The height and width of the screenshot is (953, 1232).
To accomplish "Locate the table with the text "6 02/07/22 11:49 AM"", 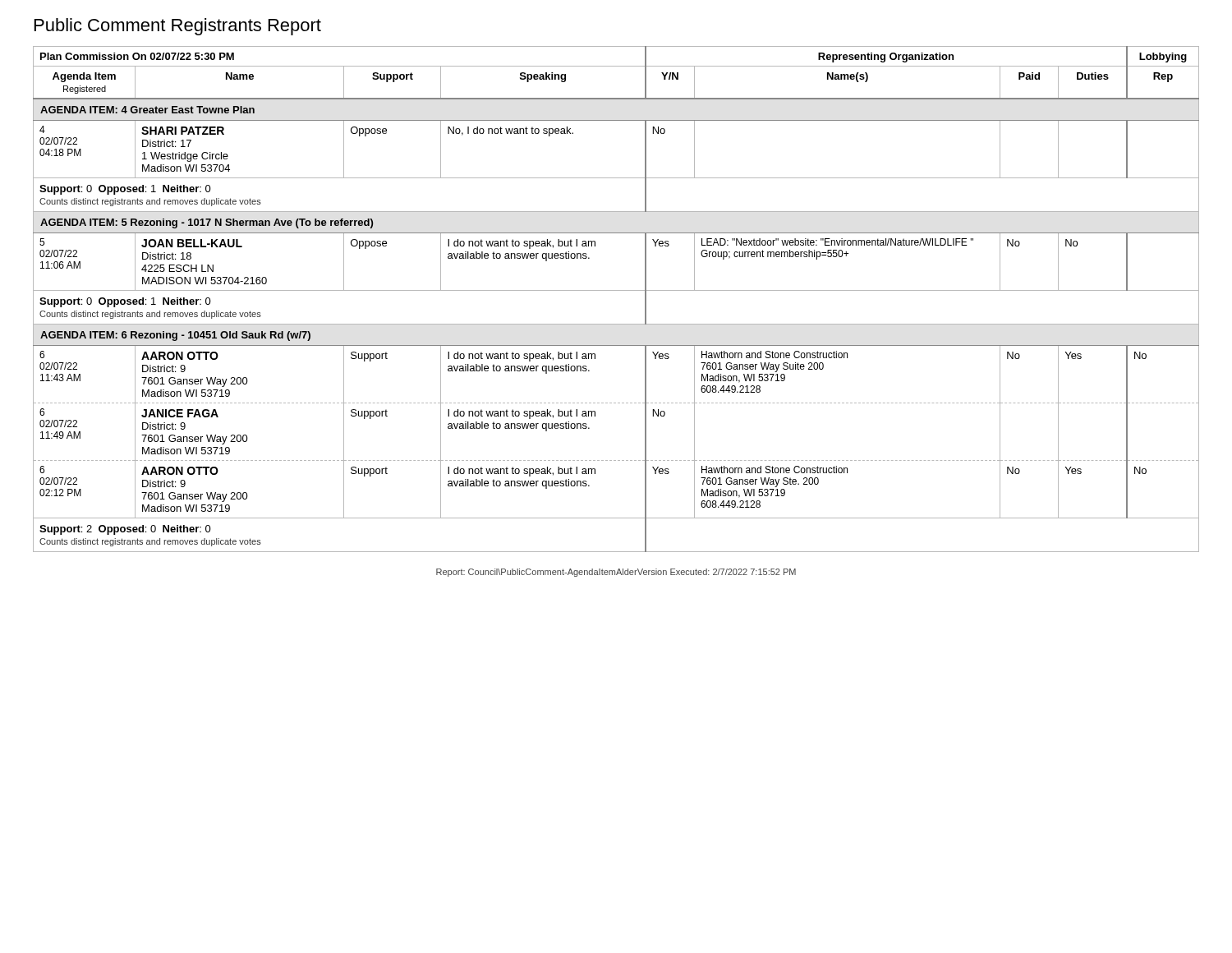I will pos(616,299).
